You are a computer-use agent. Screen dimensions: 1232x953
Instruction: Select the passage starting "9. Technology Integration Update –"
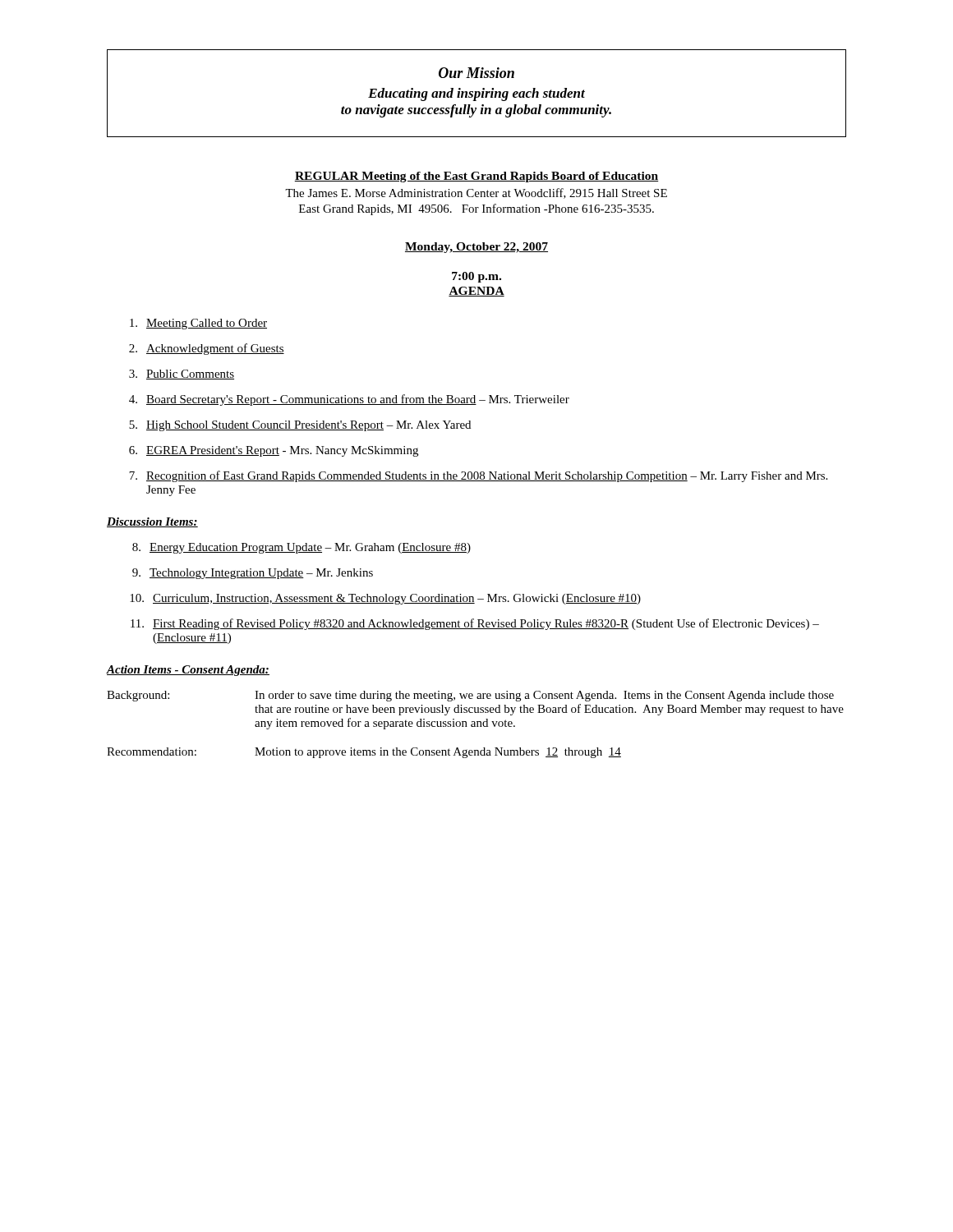tap(253, 574)
